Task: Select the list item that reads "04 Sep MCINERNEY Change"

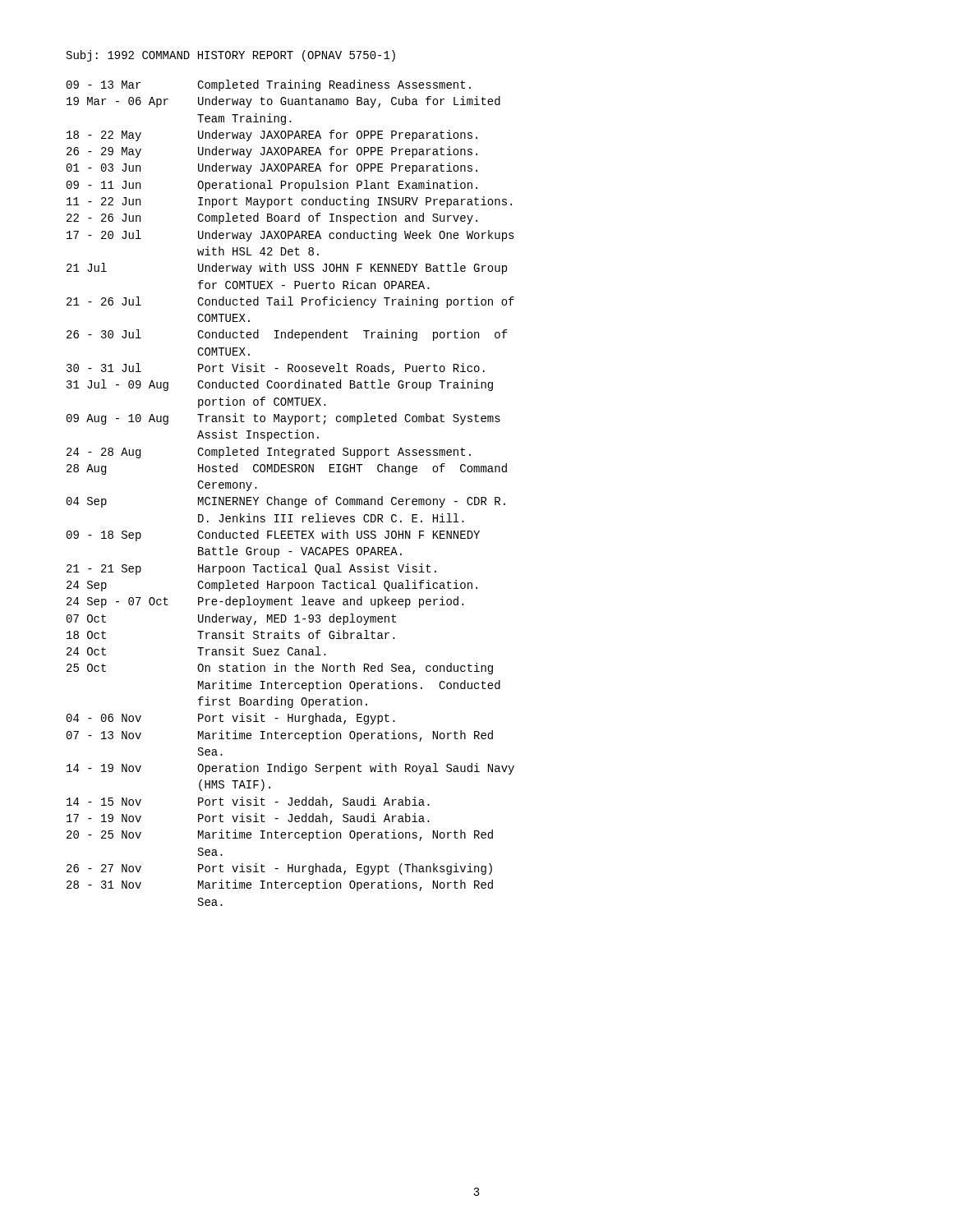Action: coord(485,511)
